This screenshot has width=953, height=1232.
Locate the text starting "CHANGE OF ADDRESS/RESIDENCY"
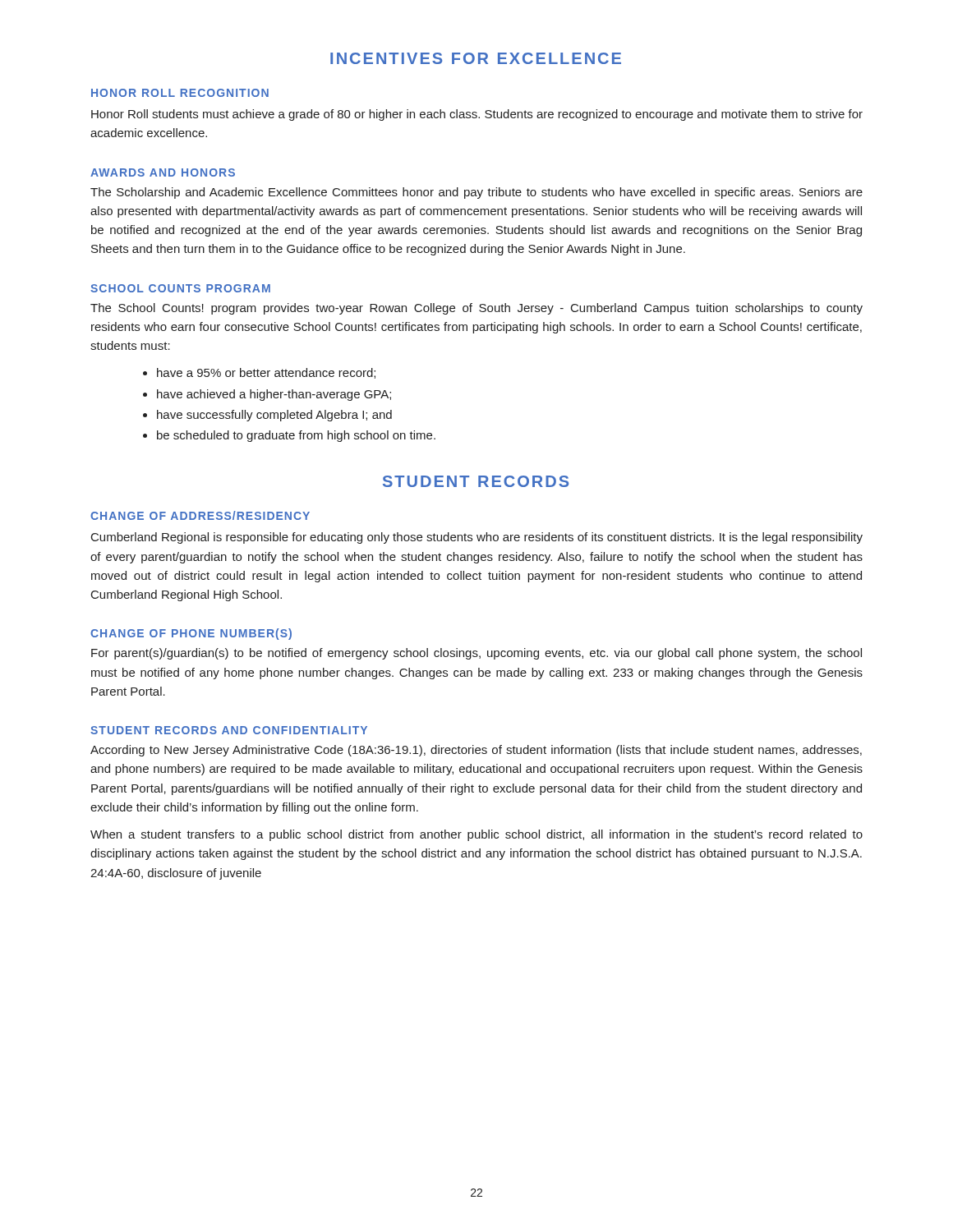click(201, 516)
